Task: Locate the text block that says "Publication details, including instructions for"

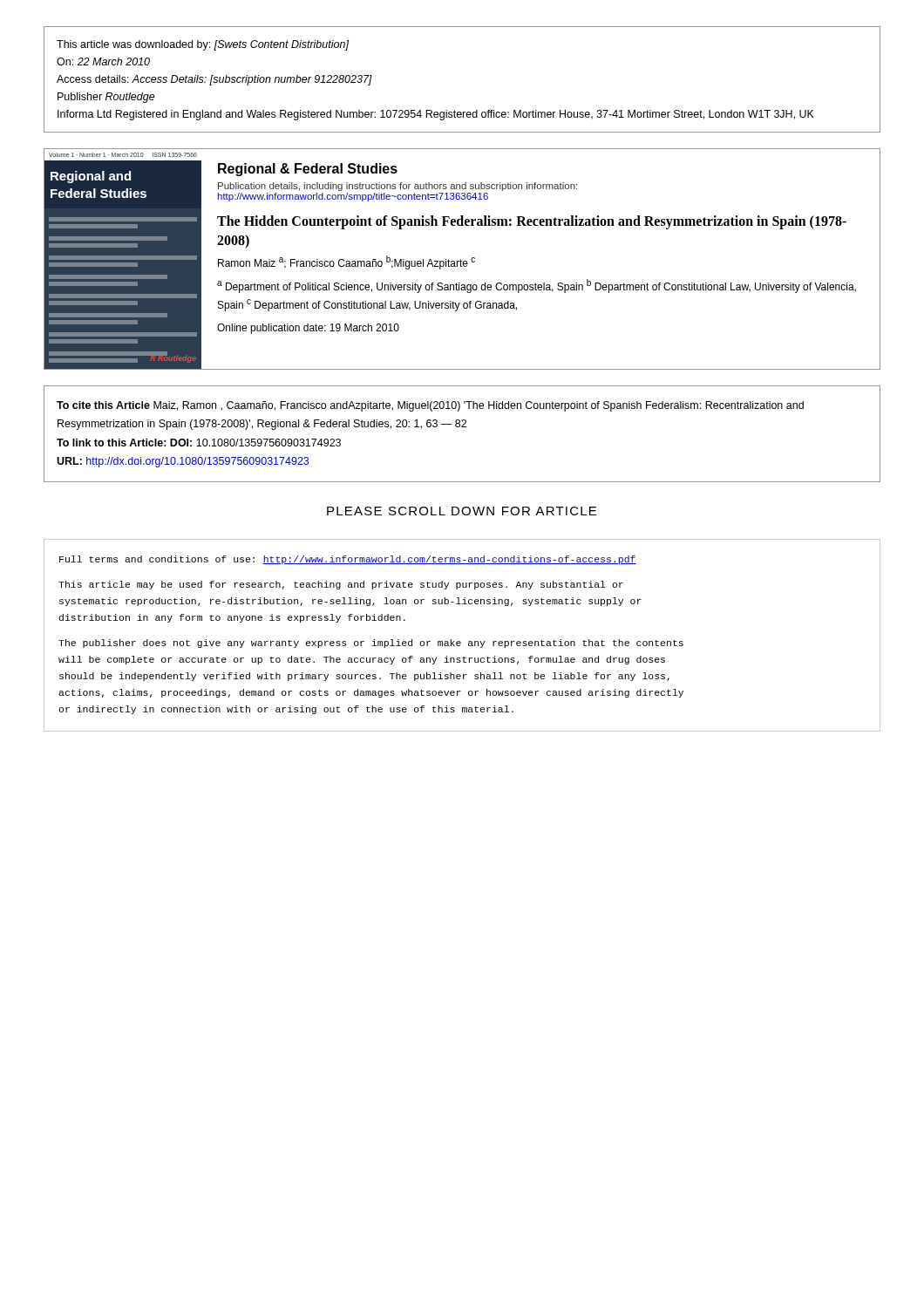Action: pyautogui.click(x=398, y=191)
